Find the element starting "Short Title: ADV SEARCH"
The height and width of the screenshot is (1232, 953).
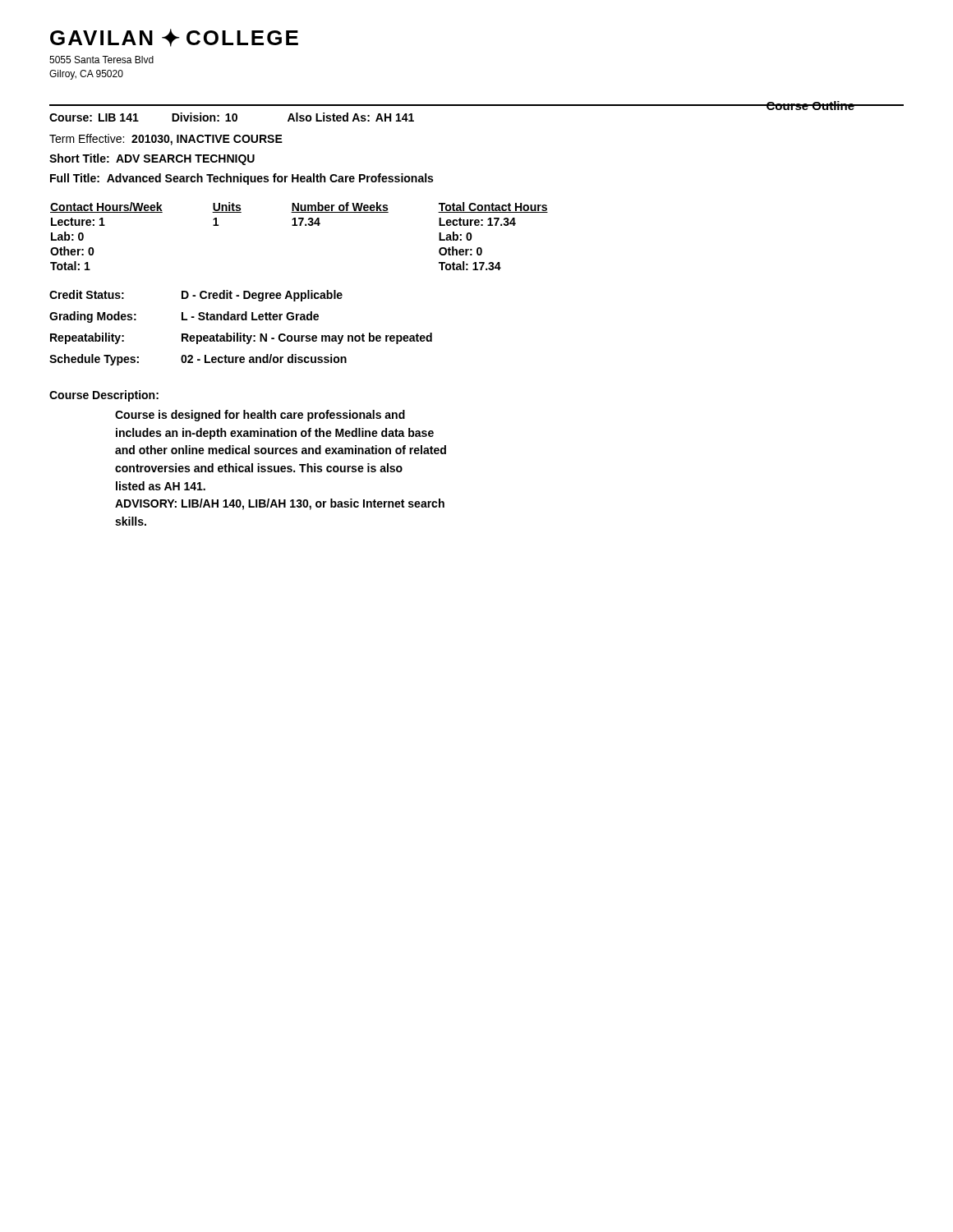click(x=152, y=158)
